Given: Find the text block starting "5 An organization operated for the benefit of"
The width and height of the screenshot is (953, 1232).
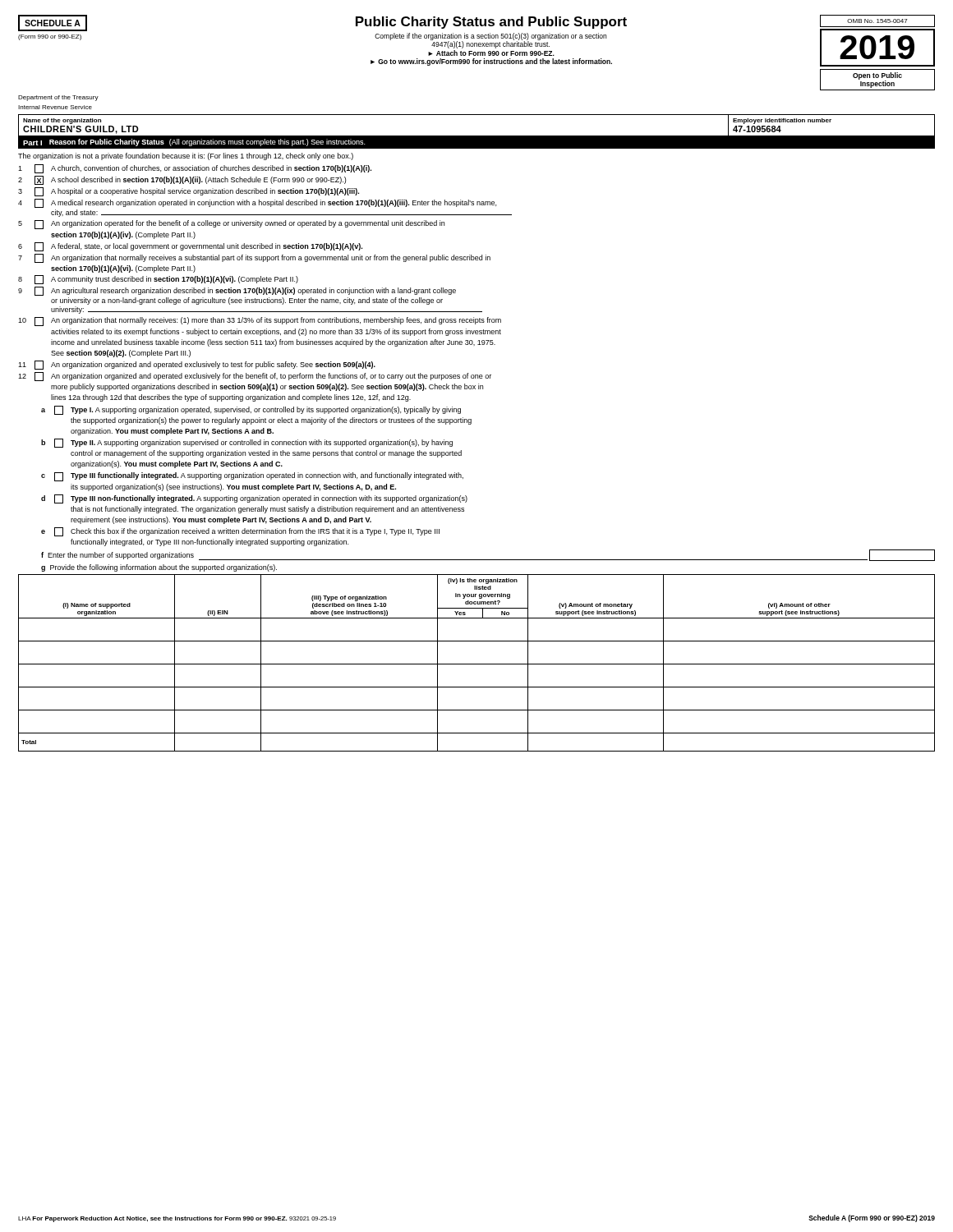Looking at the screenshot, I should coord(231,225).
